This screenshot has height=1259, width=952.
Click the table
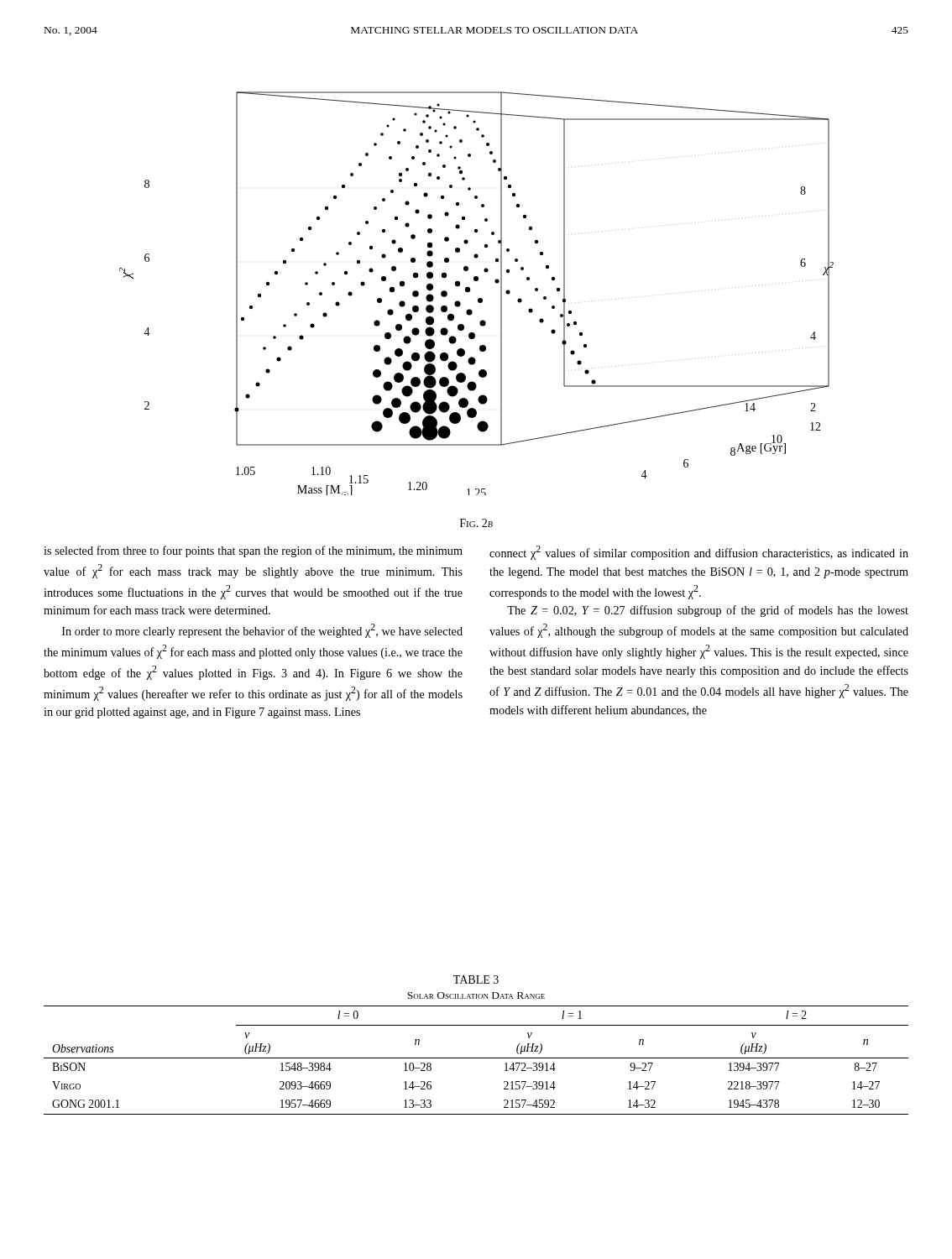pyautogui.click(x=476, y=1044)
